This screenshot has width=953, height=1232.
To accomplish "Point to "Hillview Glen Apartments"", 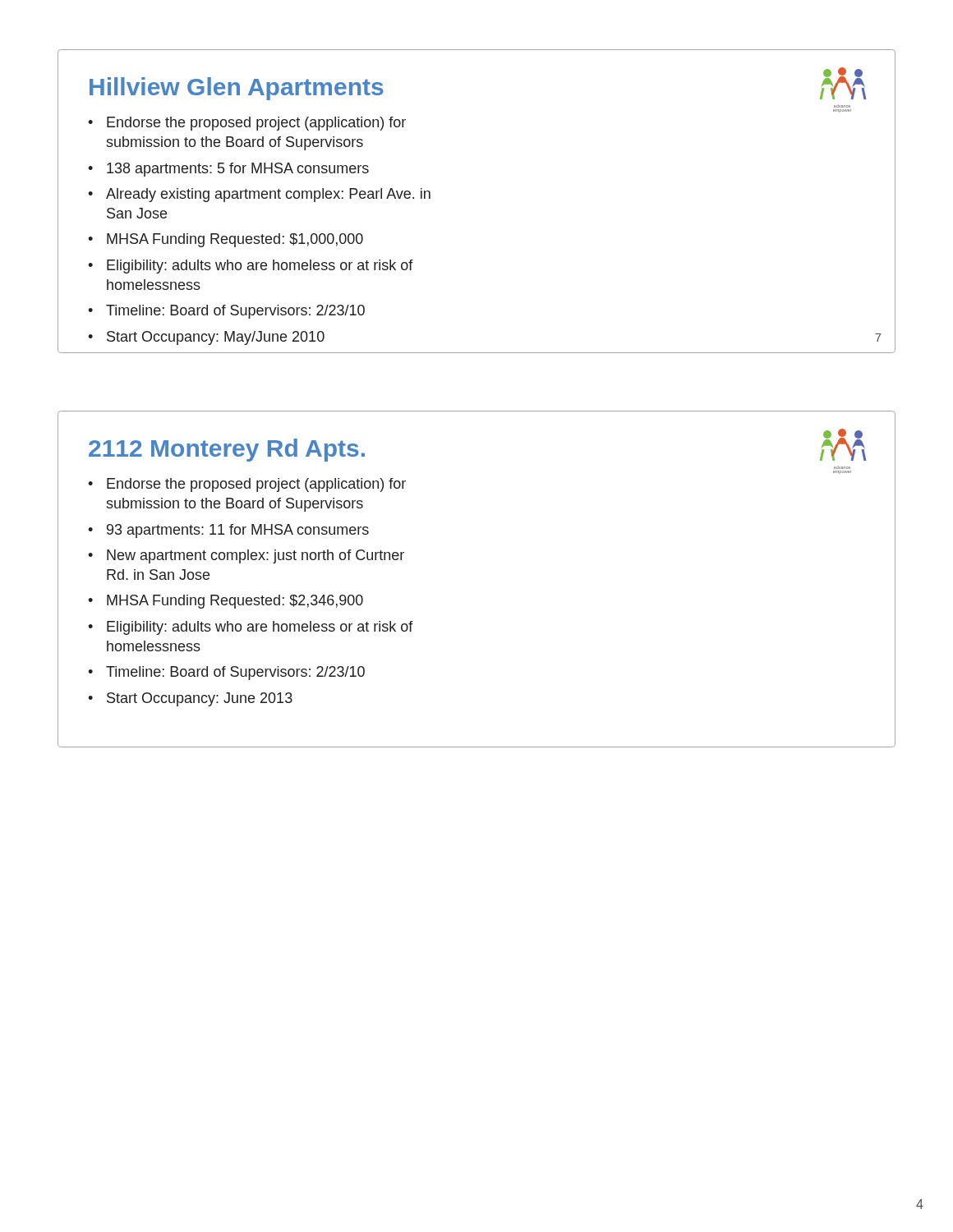I will tap(236, 87).
